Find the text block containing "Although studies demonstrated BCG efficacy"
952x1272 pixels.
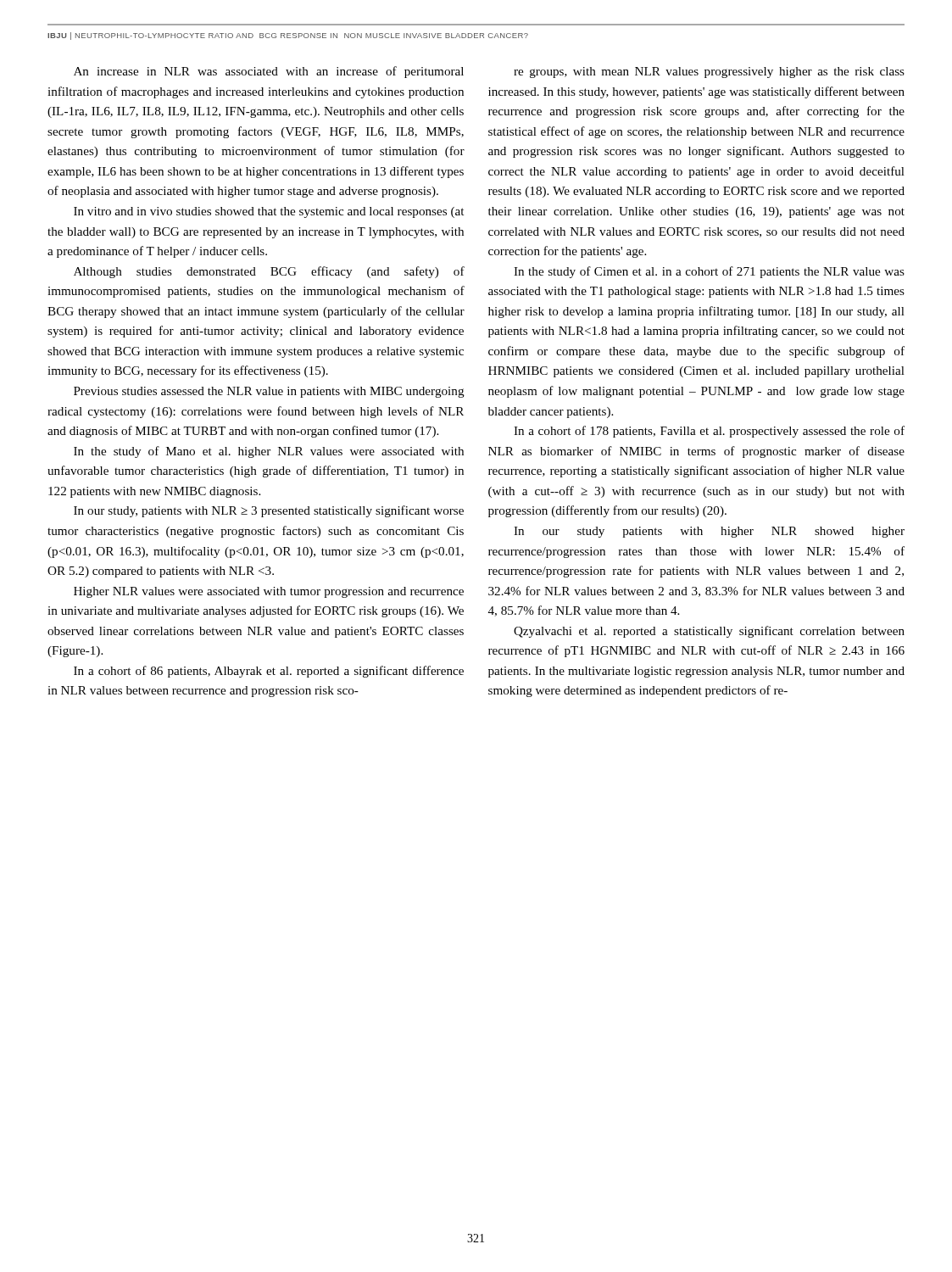click(x=256, y=321)
